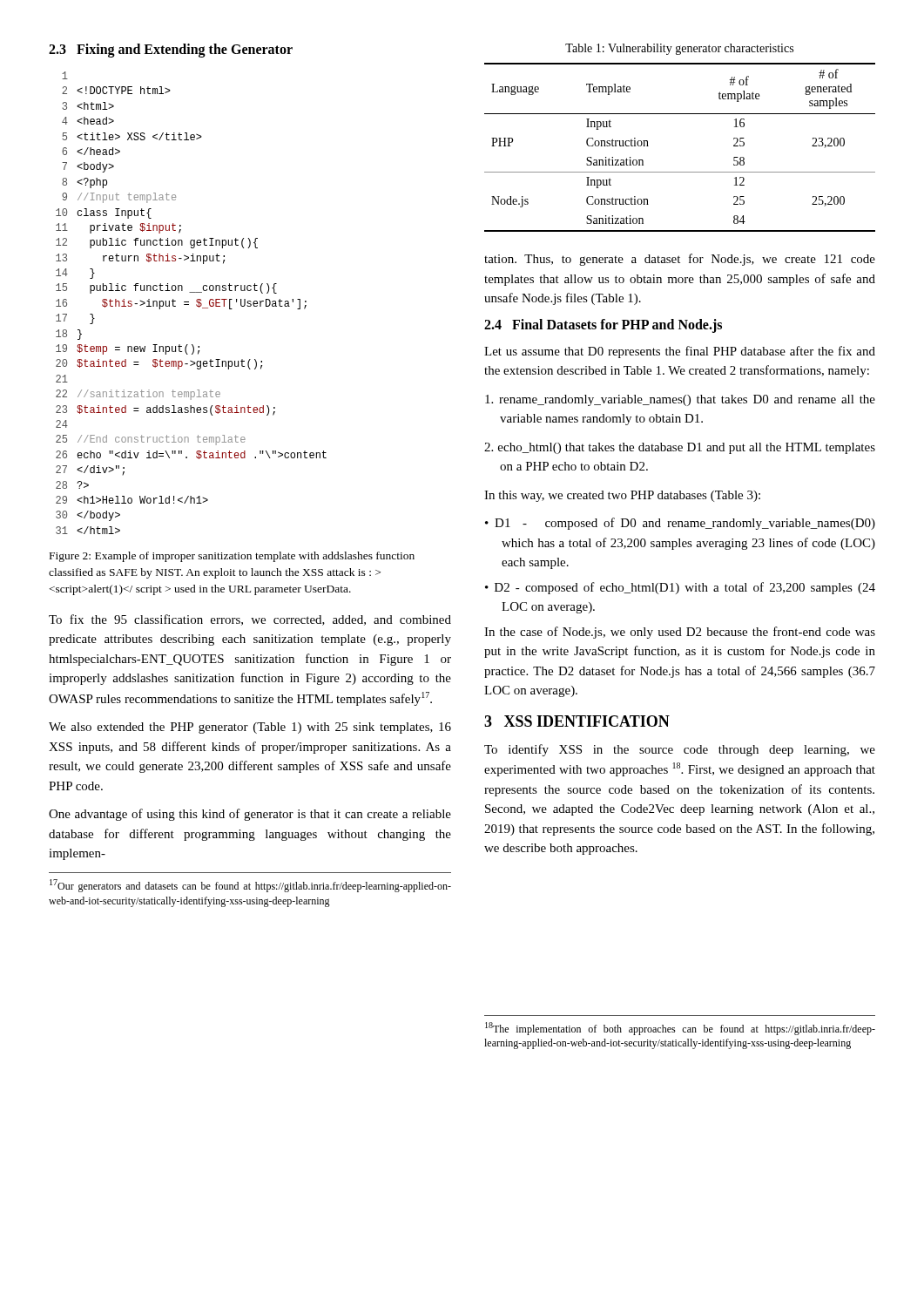Viewport: 924px width, 1307px height.
Task: Find the block on this page that starts "To fix the"
Action: (x=250, y=659)
